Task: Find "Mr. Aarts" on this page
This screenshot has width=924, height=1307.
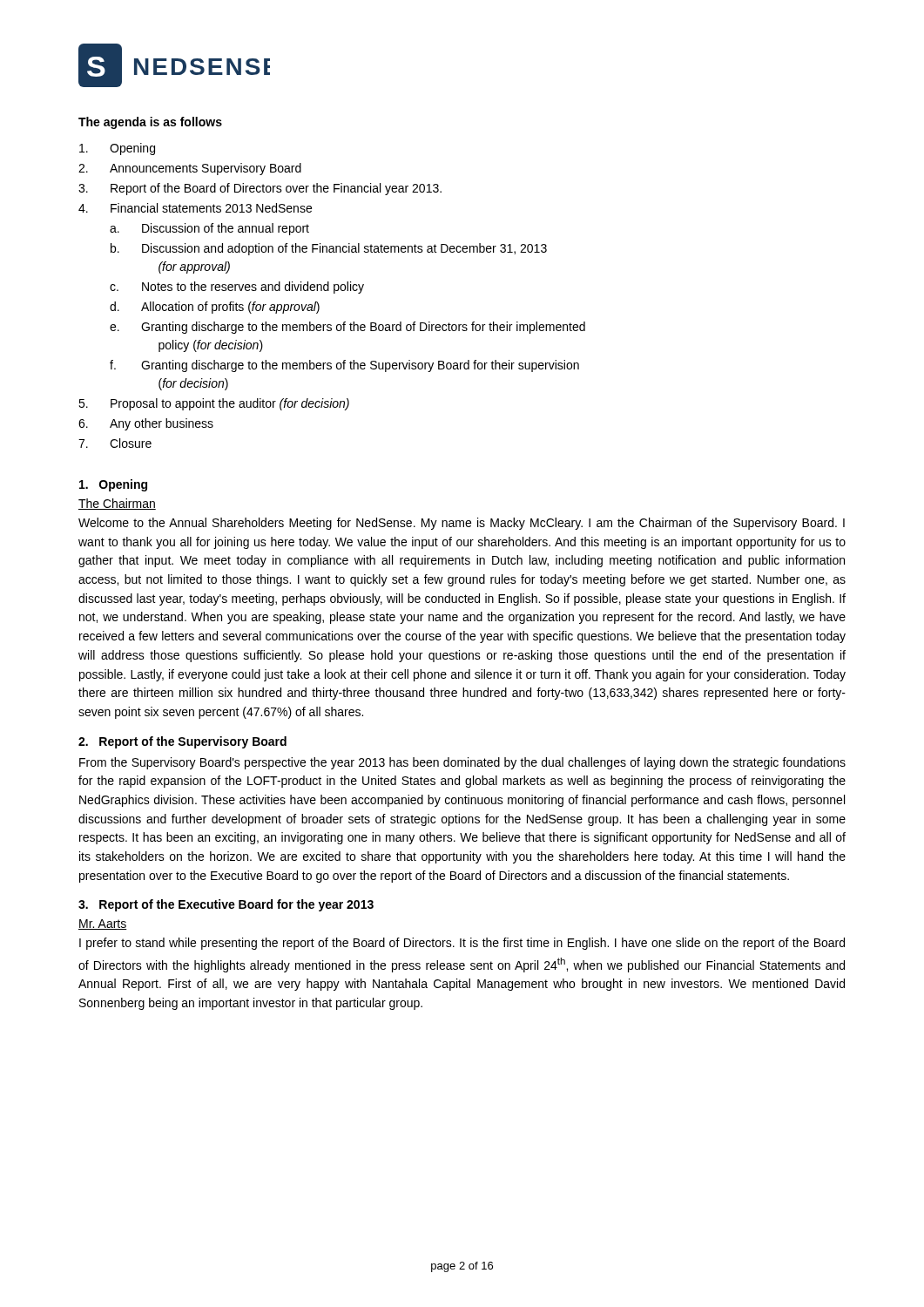Action: click(x=102, y=924)
